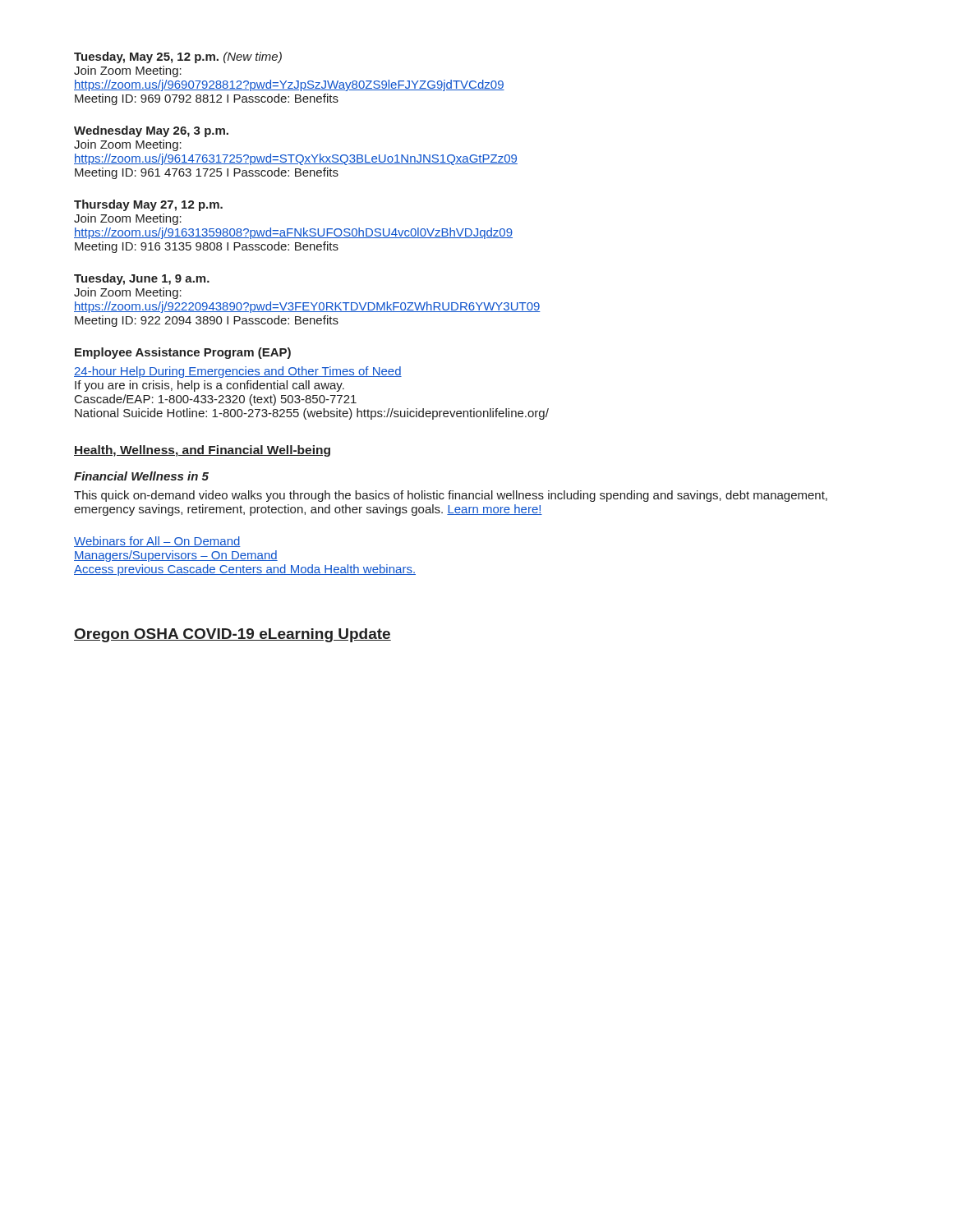Point to "Financial Wellness in 5"

click(x=141, y=476)
